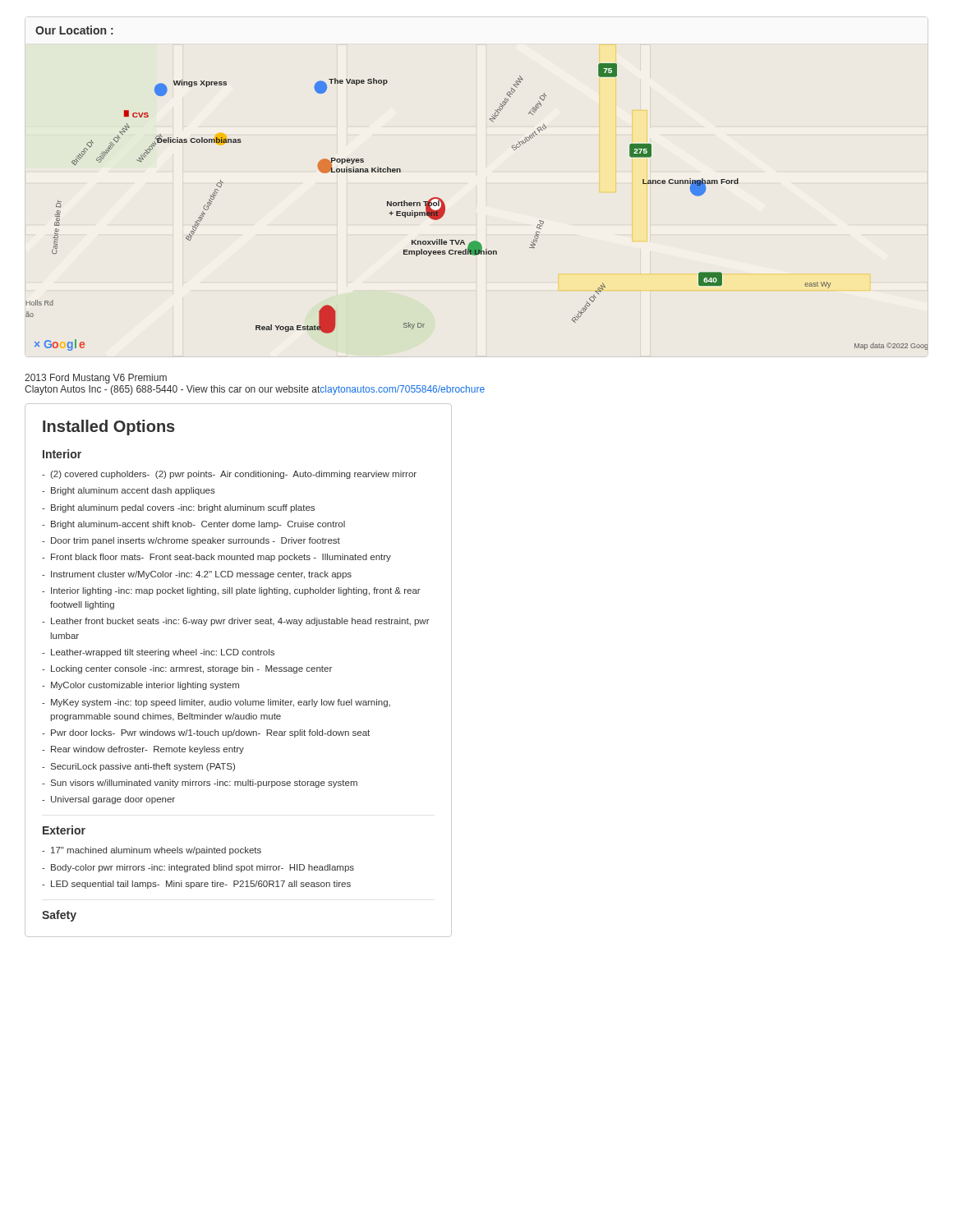Click where it says "Universal garage door opener"
This screenshot has height=1232, width=953.
[x=113, y=799]
